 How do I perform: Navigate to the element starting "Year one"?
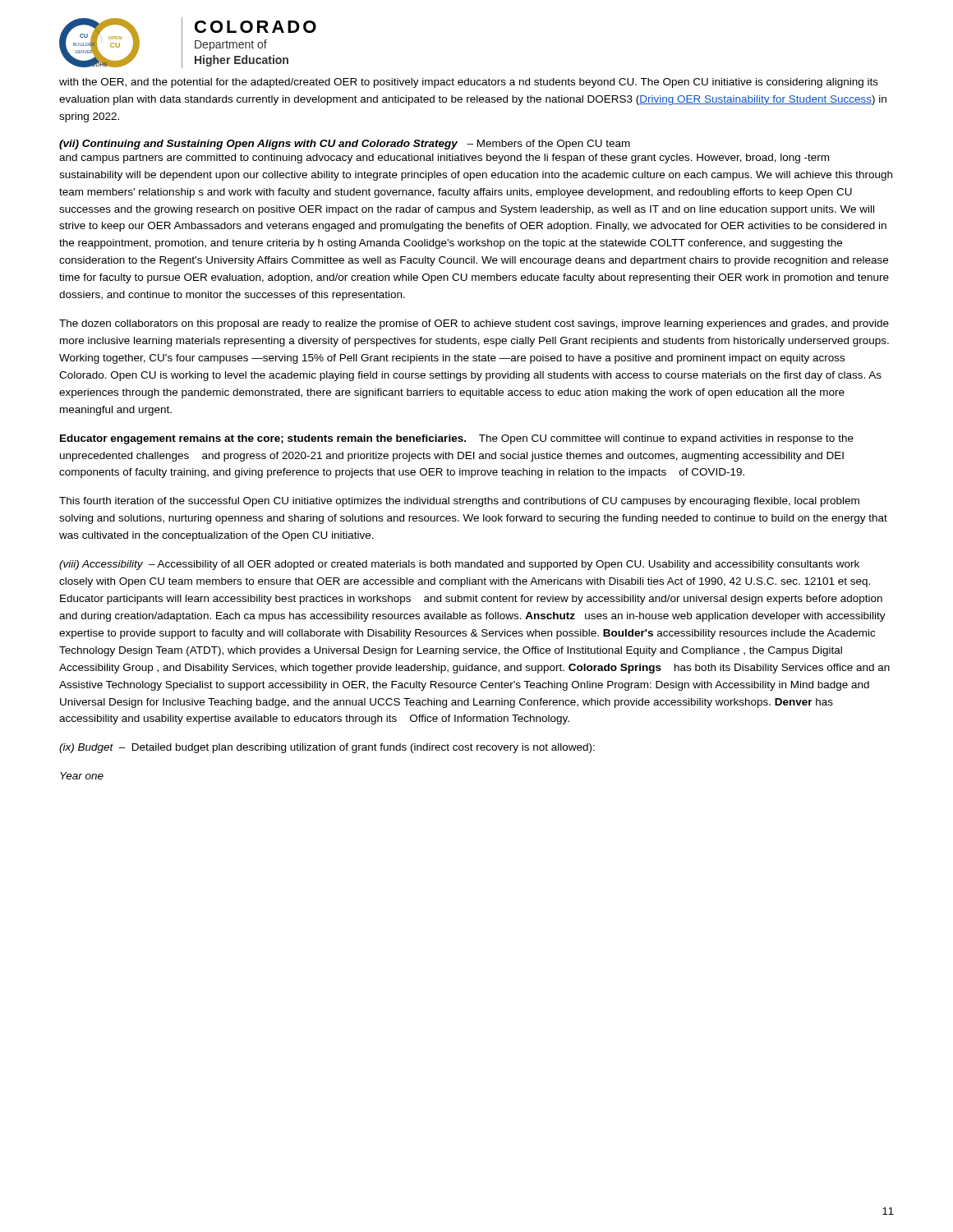(82, 776)
